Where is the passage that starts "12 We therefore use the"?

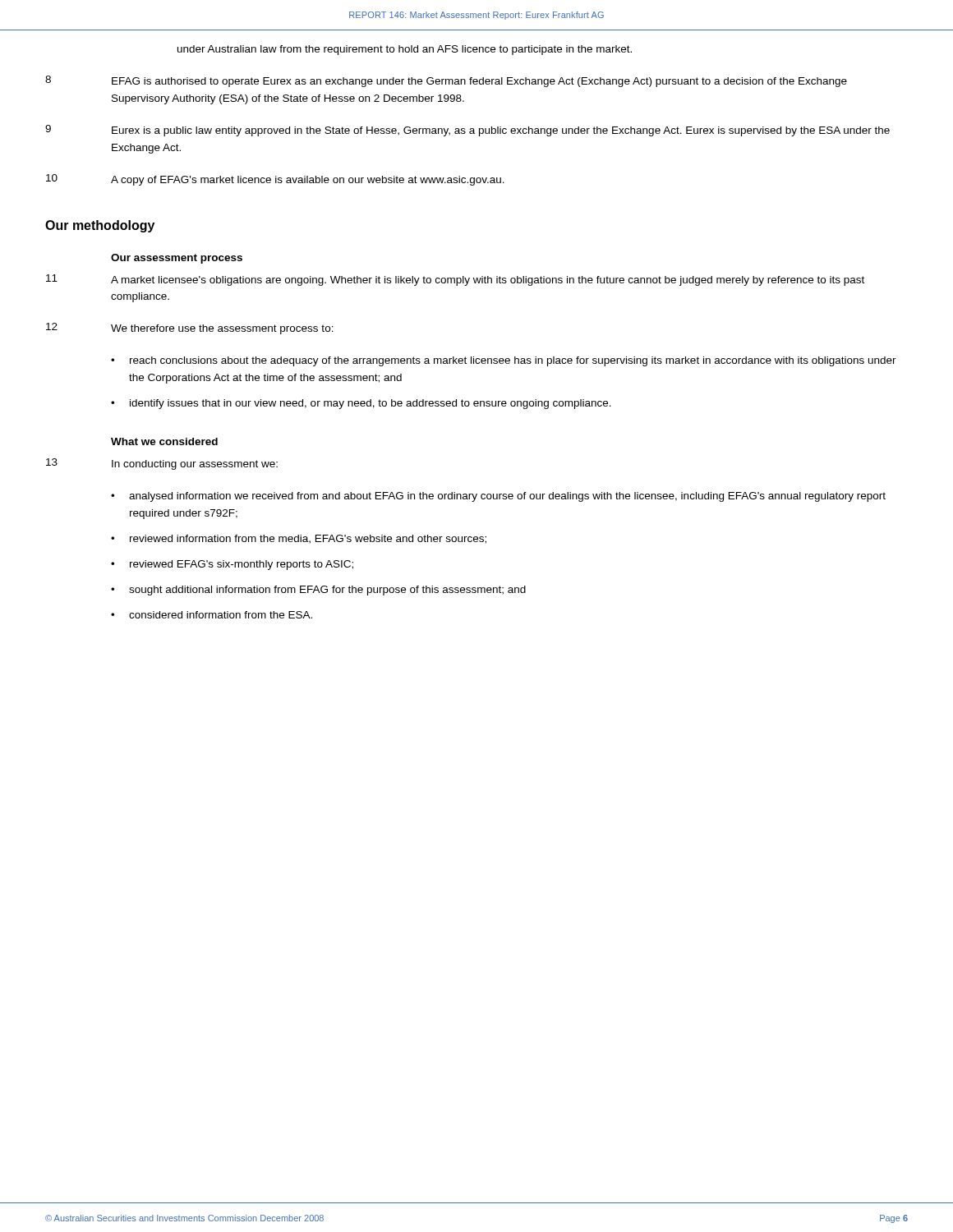point(190,329)
